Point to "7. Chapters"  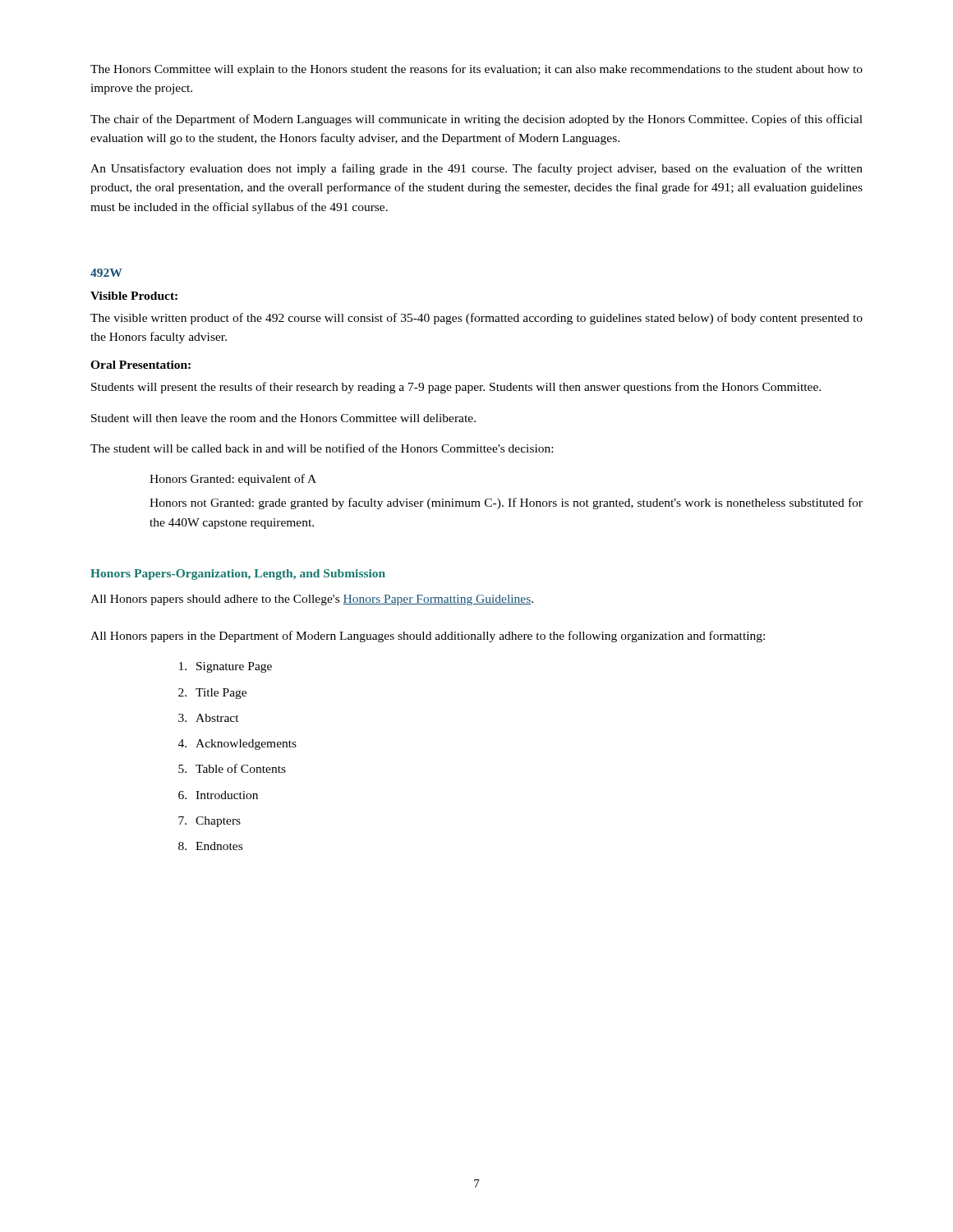click(x=203, y=820)
